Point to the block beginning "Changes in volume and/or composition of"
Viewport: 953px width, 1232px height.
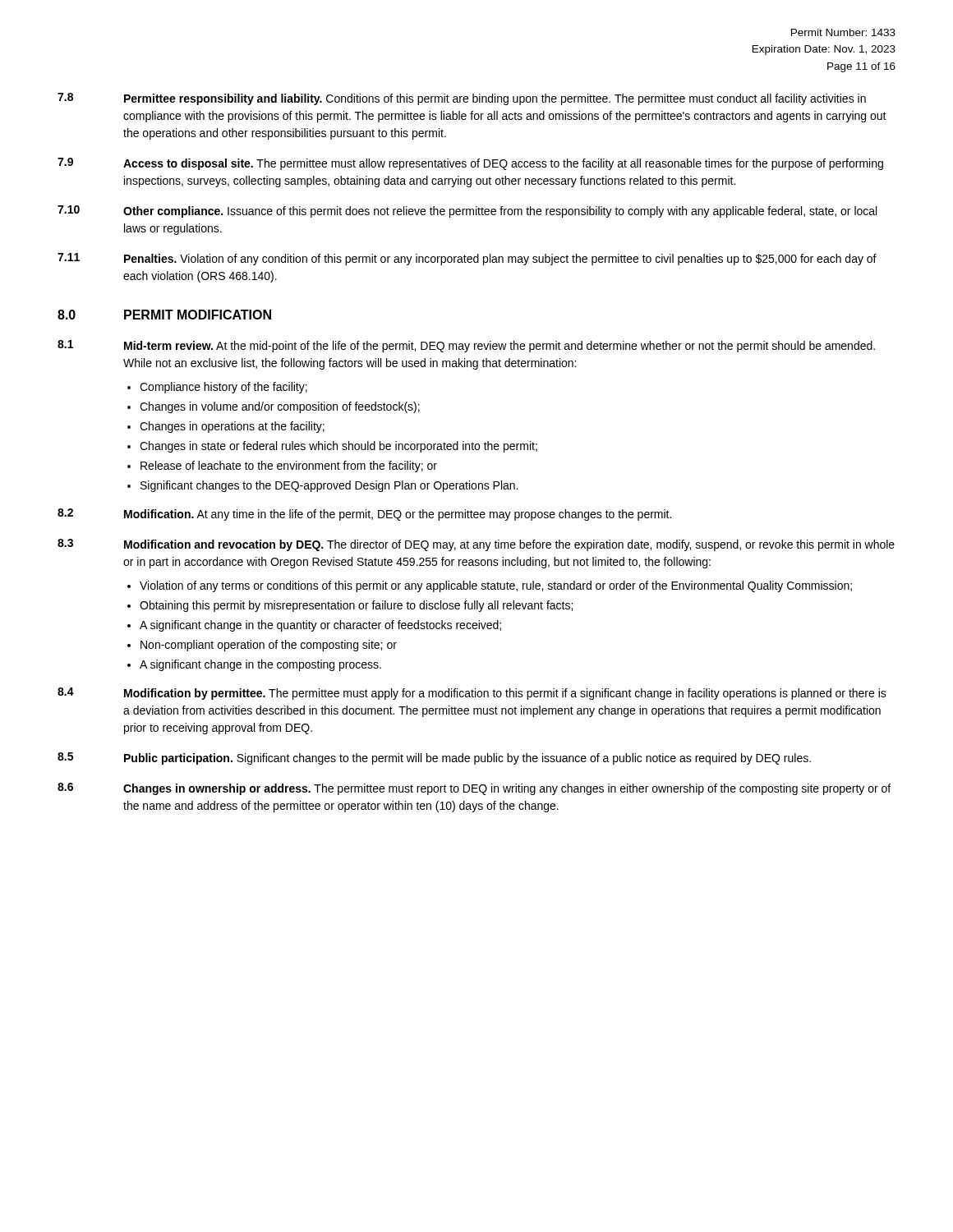click(280, 407)
